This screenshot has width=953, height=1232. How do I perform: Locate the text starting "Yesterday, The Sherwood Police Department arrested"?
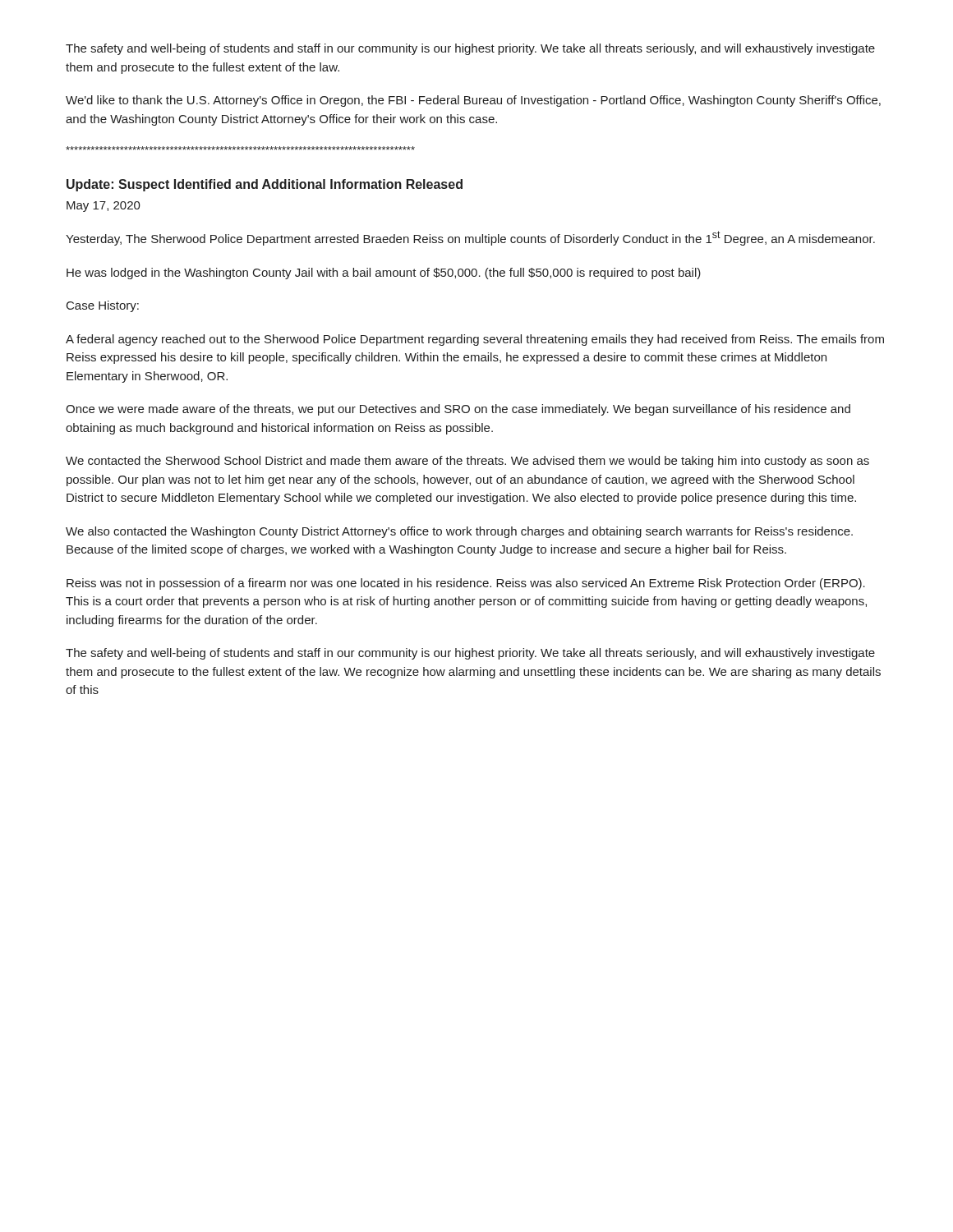[476, 238]
